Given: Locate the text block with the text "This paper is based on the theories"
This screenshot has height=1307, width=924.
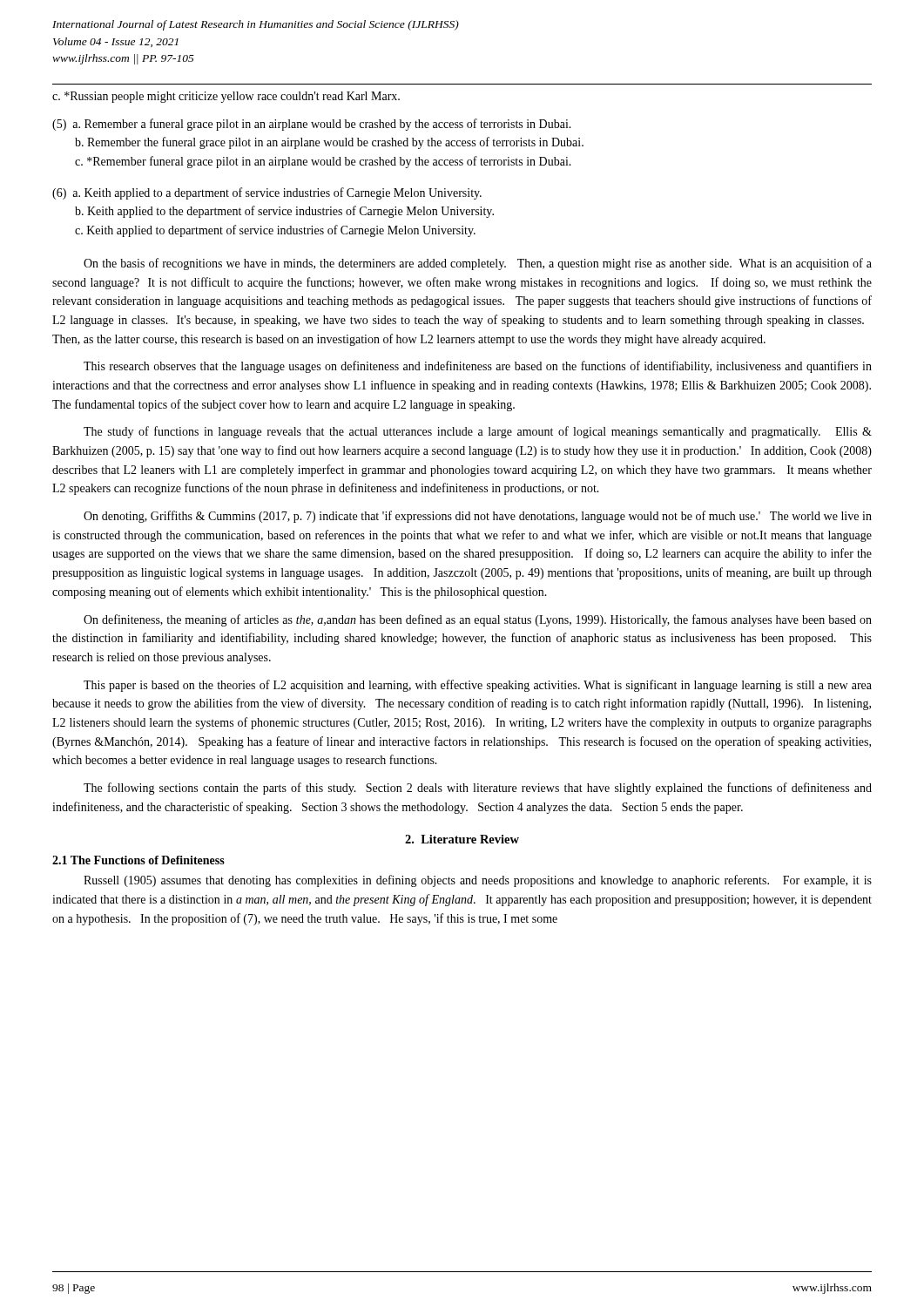Looking at the screenshot, I should coord(462,723).
